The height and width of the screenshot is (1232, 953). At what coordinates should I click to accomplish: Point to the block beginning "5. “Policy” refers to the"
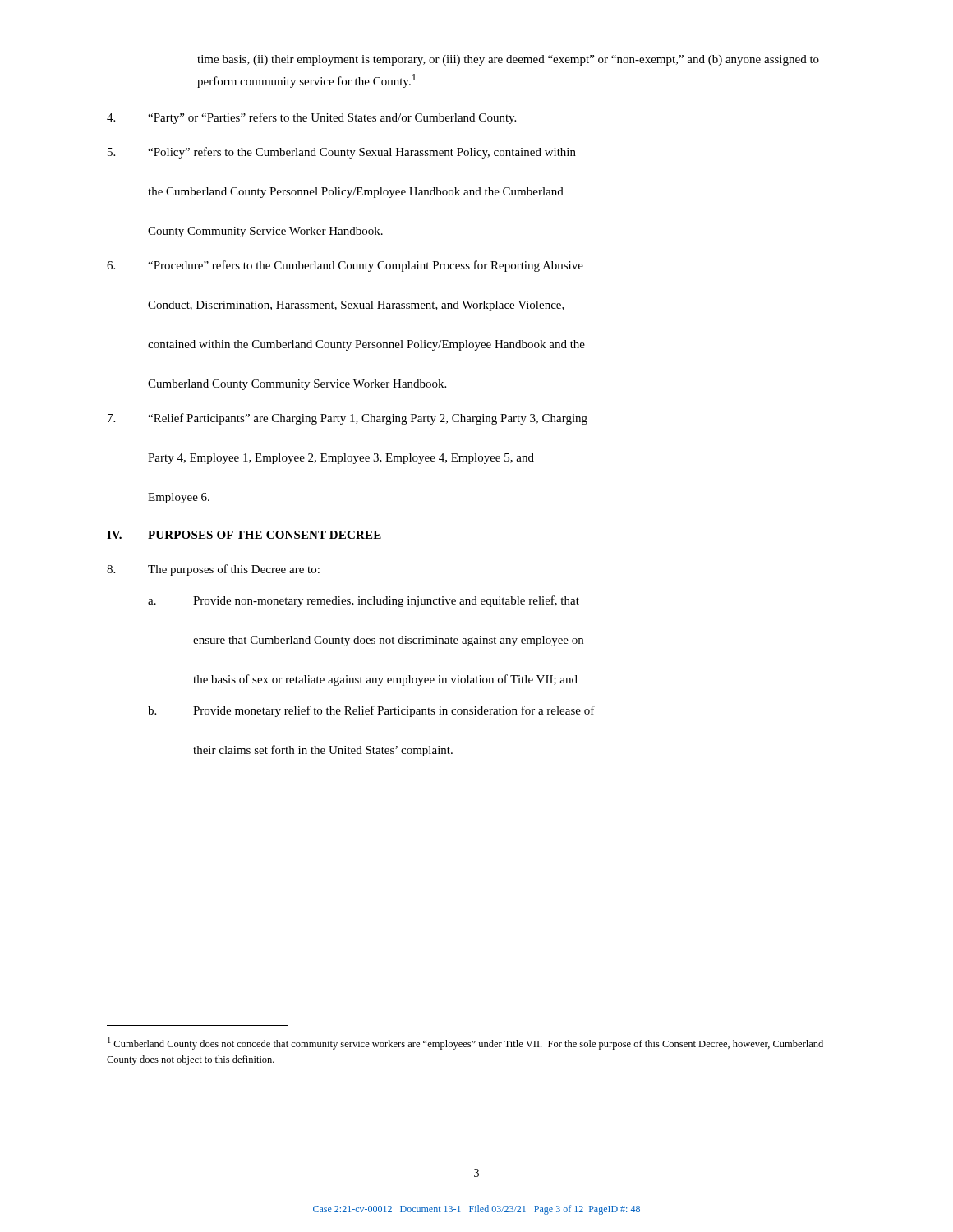pos(476,191)
